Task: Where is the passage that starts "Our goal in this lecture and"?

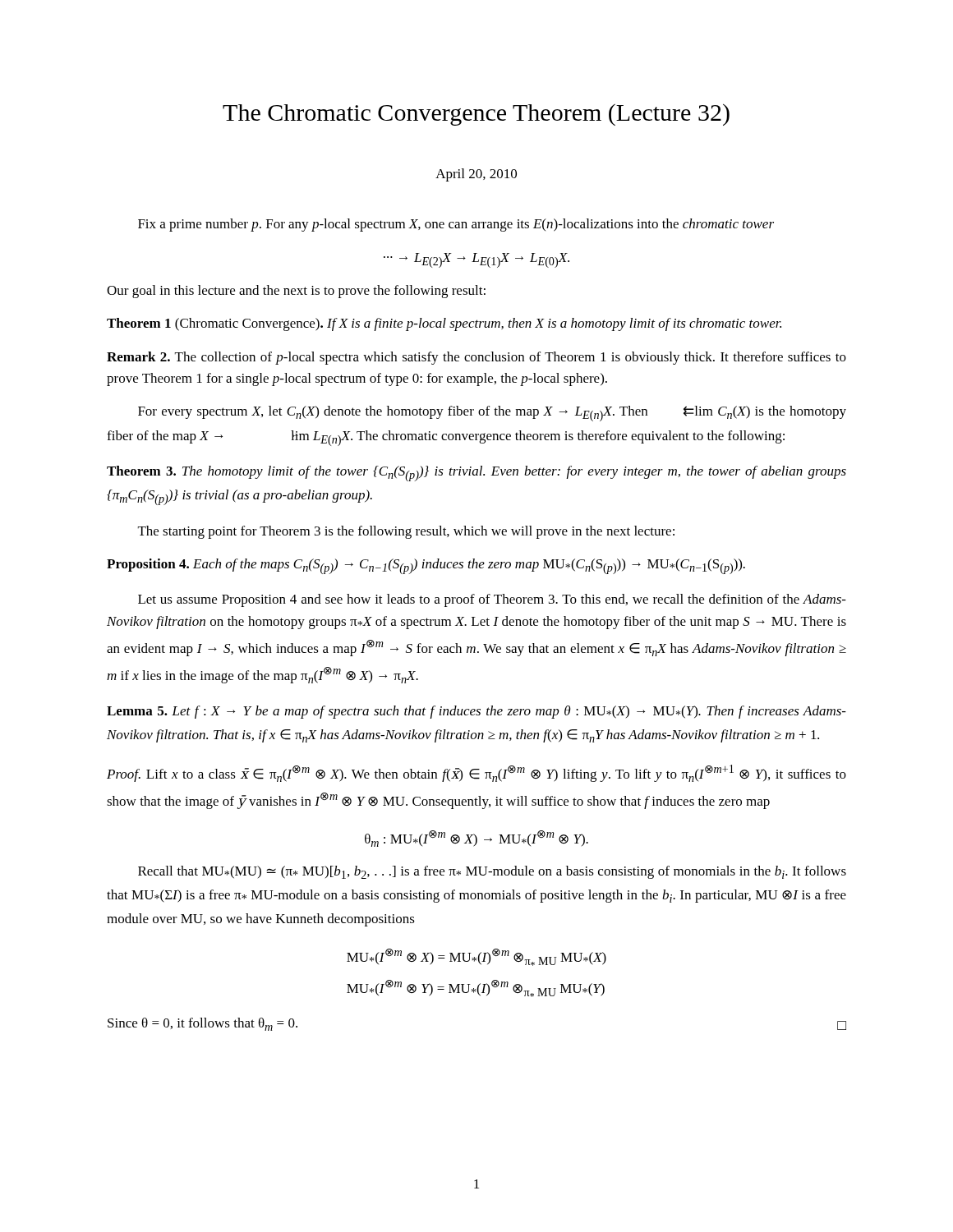Action: tap(297, 290)
